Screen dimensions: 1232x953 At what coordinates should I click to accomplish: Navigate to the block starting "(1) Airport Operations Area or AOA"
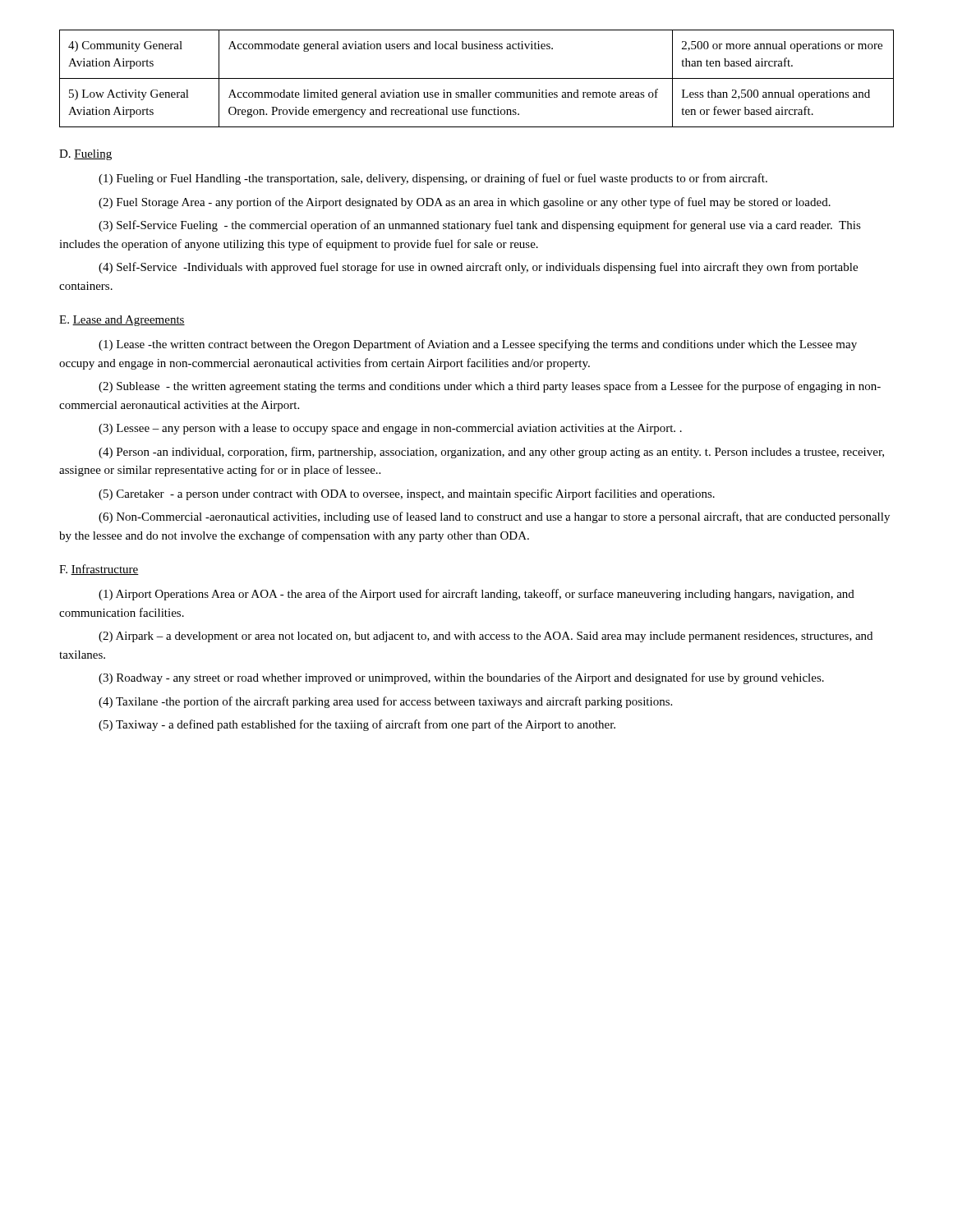point(457,603)
